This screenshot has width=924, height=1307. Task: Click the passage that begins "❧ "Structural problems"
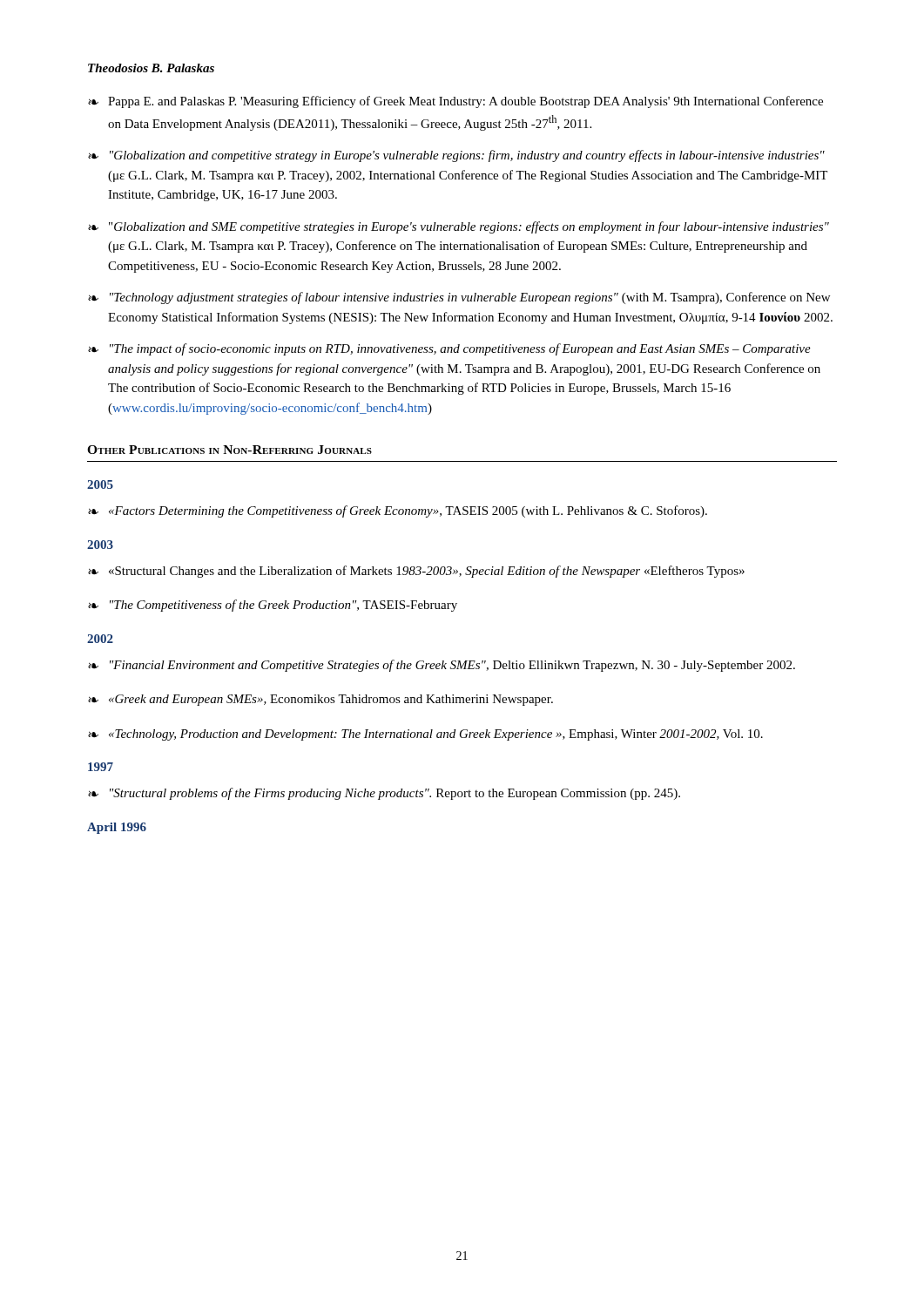pos(462,794)
